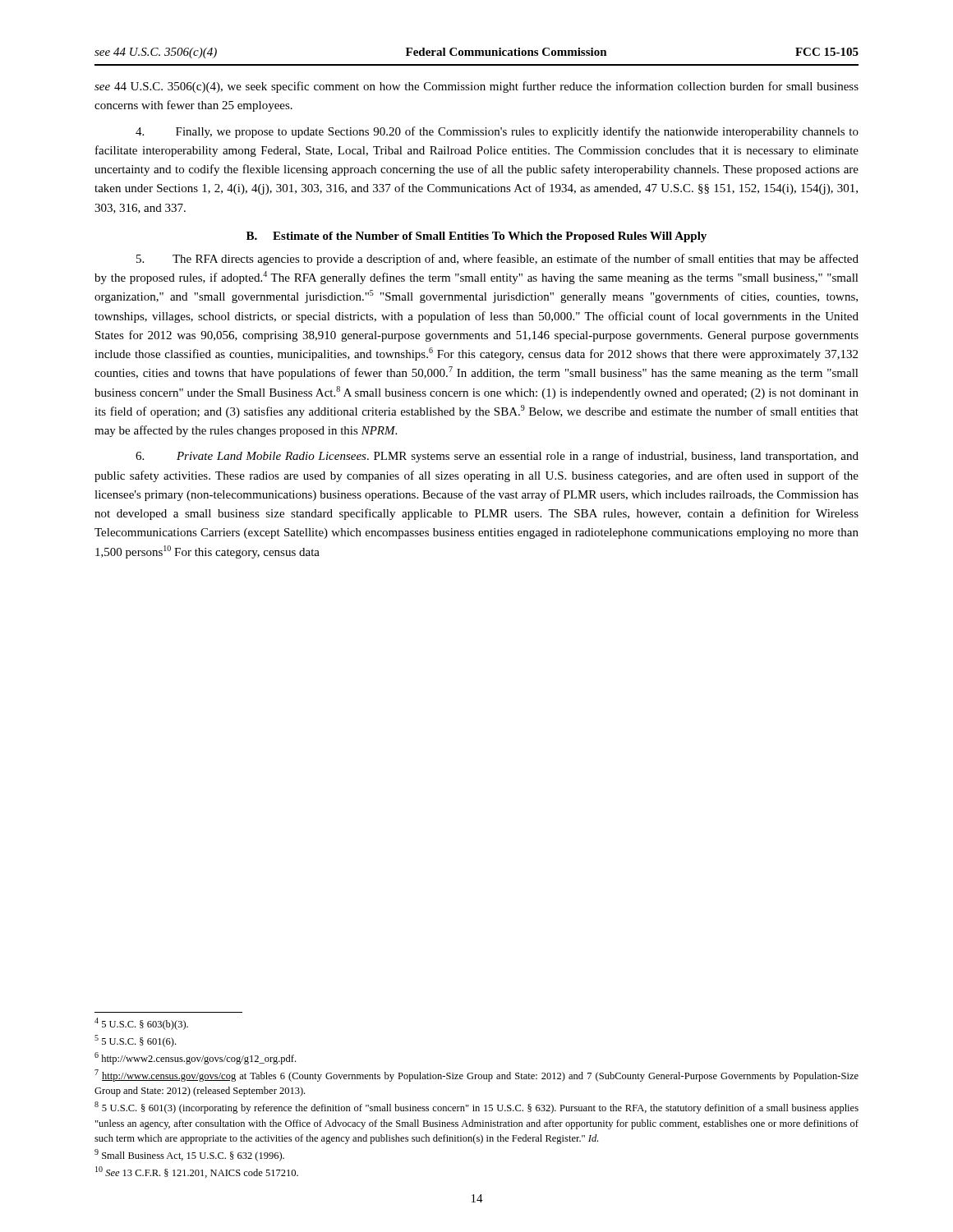This screenshot has width=953, height=1232.
Task: Click on the footnote that says "10 See 13 C.F.R. § 121.201, NAICS code"
Action: coord(197,1172)
